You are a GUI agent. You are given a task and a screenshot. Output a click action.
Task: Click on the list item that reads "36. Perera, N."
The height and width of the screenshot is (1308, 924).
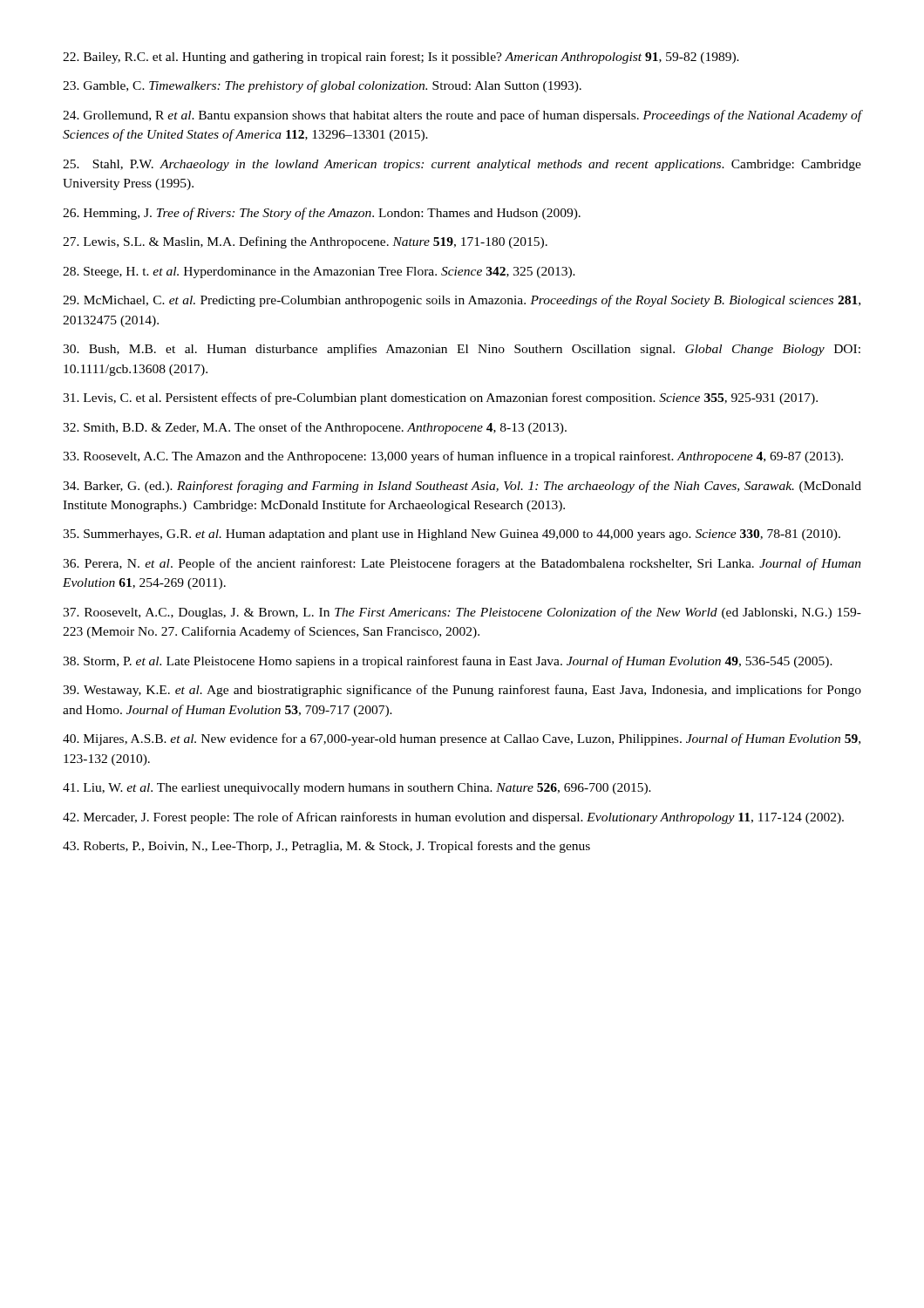[x=462, y=573]
